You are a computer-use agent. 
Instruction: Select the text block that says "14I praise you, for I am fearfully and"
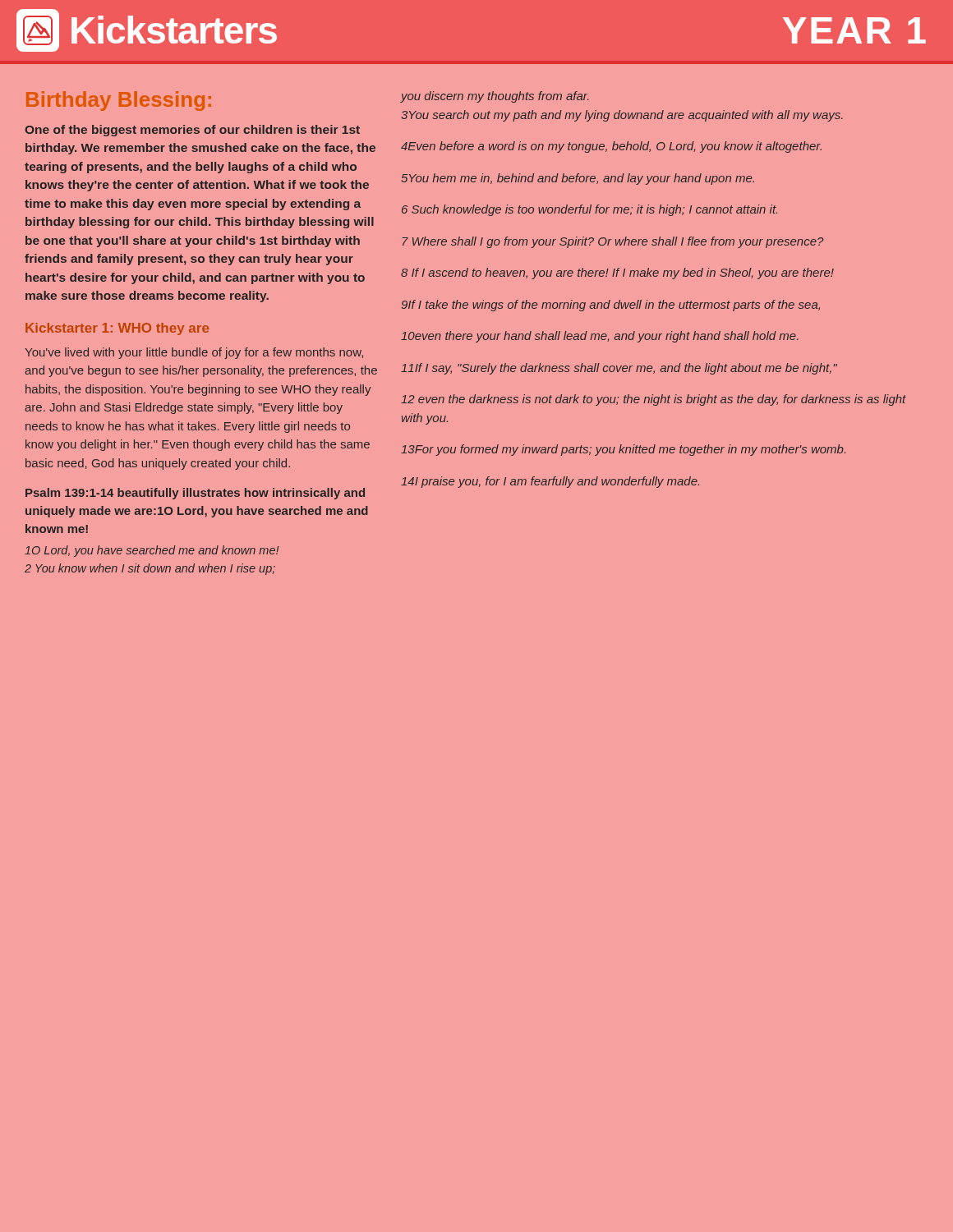665,481
